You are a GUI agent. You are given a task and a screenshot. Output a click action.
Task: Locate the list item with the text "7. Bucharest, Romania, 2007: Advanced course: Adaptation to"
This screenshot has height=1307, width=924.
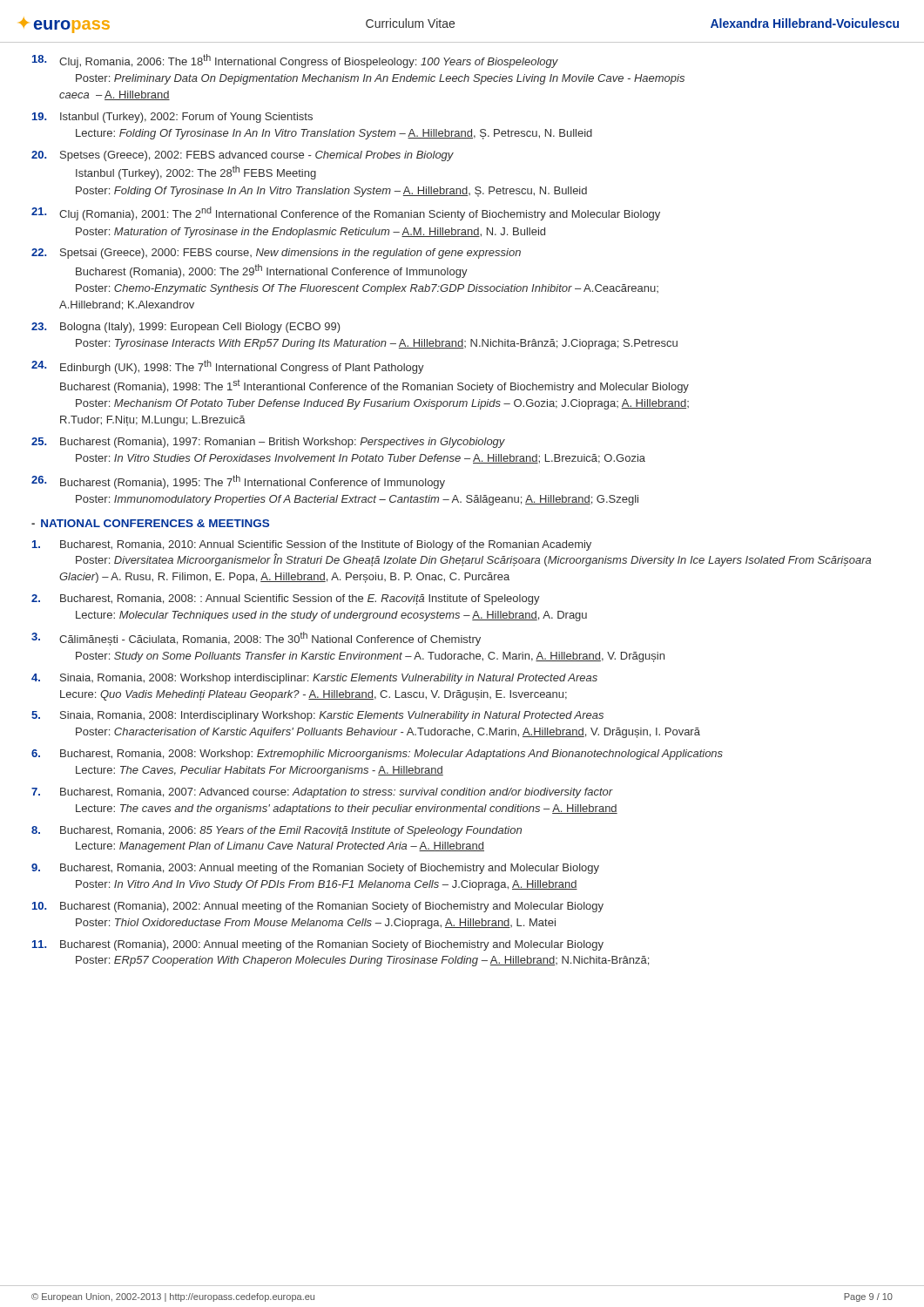point(462,800)
